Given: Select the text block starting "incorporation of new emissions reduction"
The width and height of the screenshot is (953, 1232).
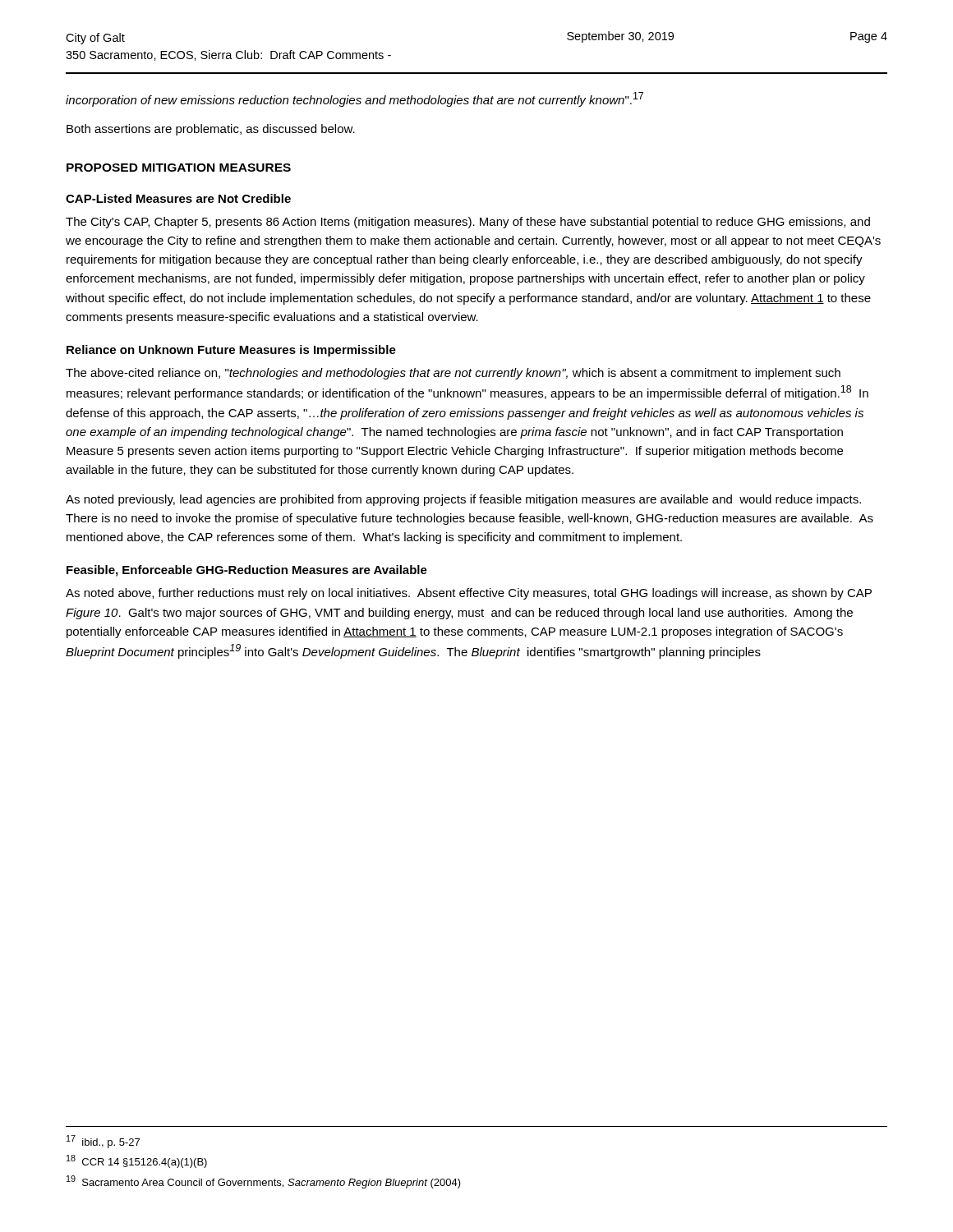Looking at the screenshot, I should pos(355,99).
